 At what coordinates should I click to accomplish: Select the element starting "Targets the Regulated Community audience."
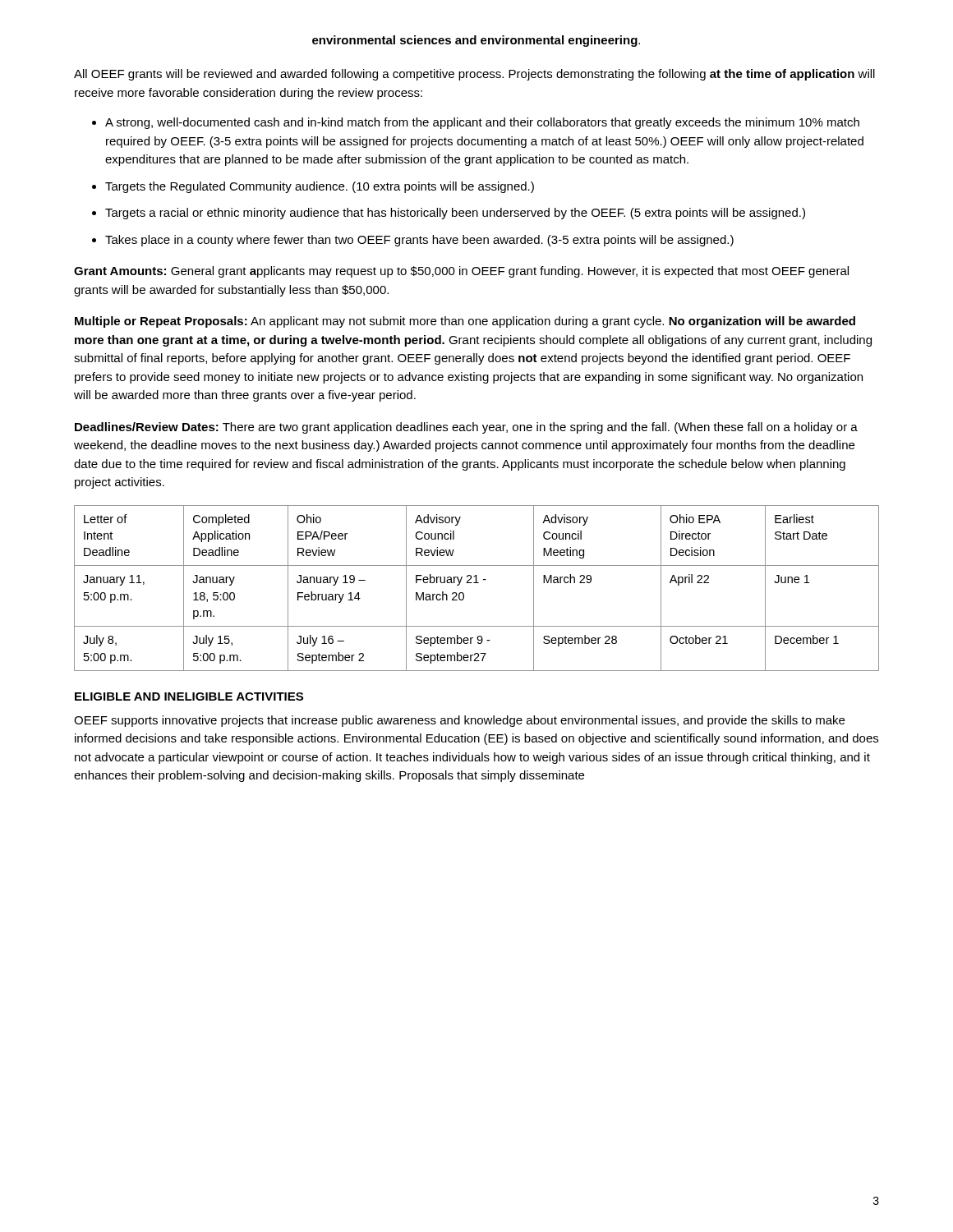tap(320, 186)
